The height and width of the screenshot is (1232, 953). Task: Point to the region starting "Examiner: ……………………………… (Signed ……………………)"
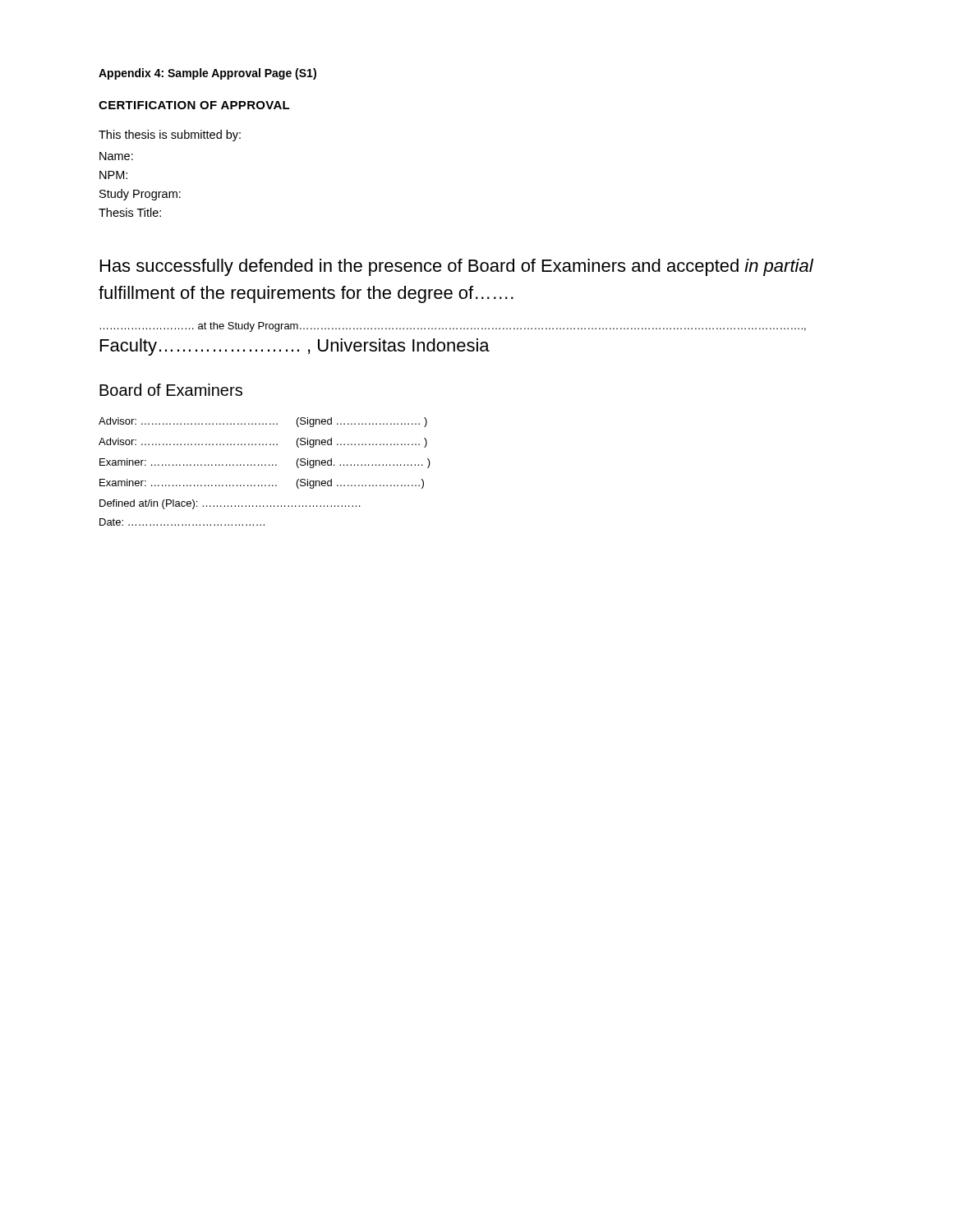click(x=262, y=483)
